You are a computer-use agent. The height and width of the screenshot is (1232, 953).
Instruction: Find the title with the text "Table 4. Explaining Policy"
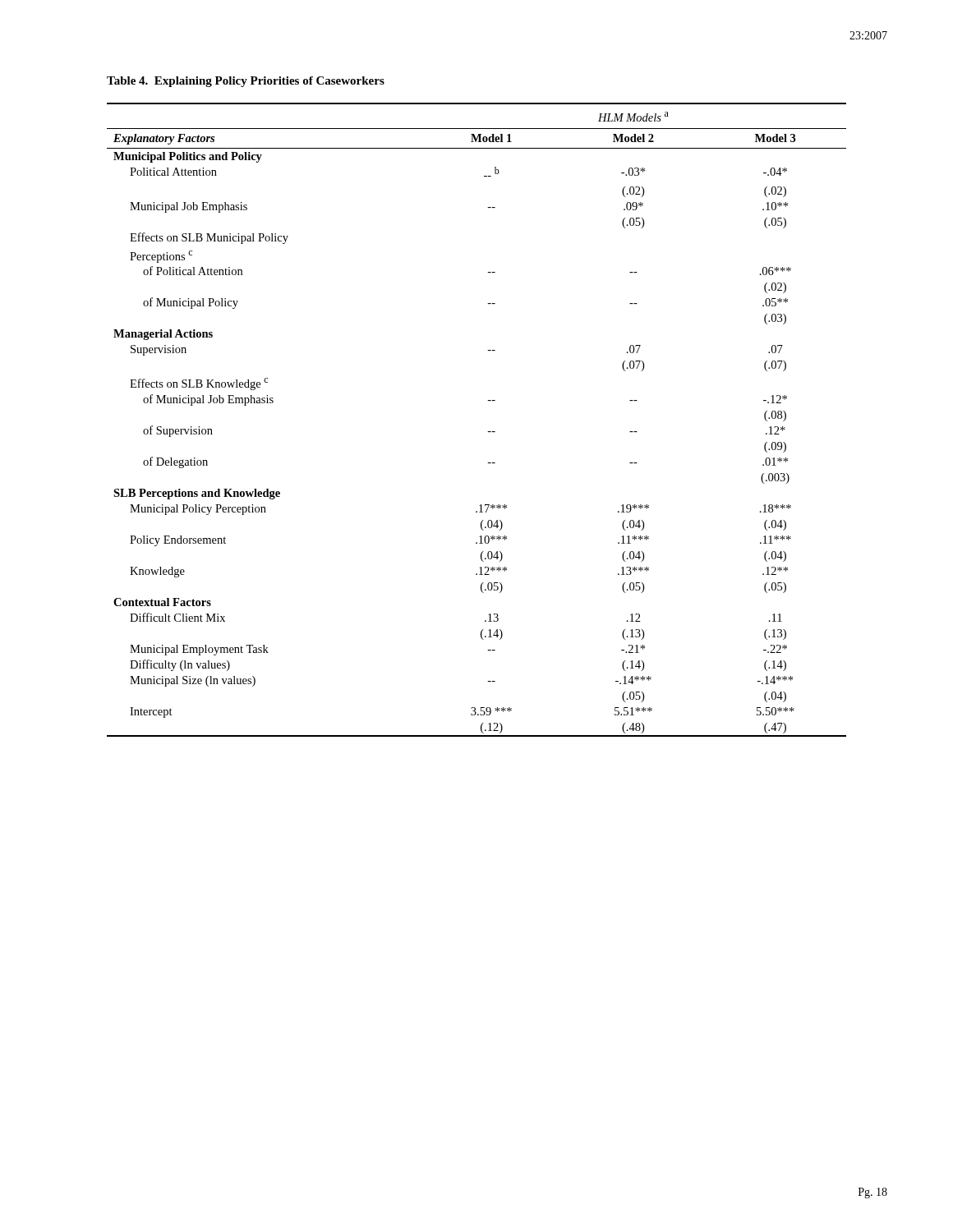pos(246,81)
